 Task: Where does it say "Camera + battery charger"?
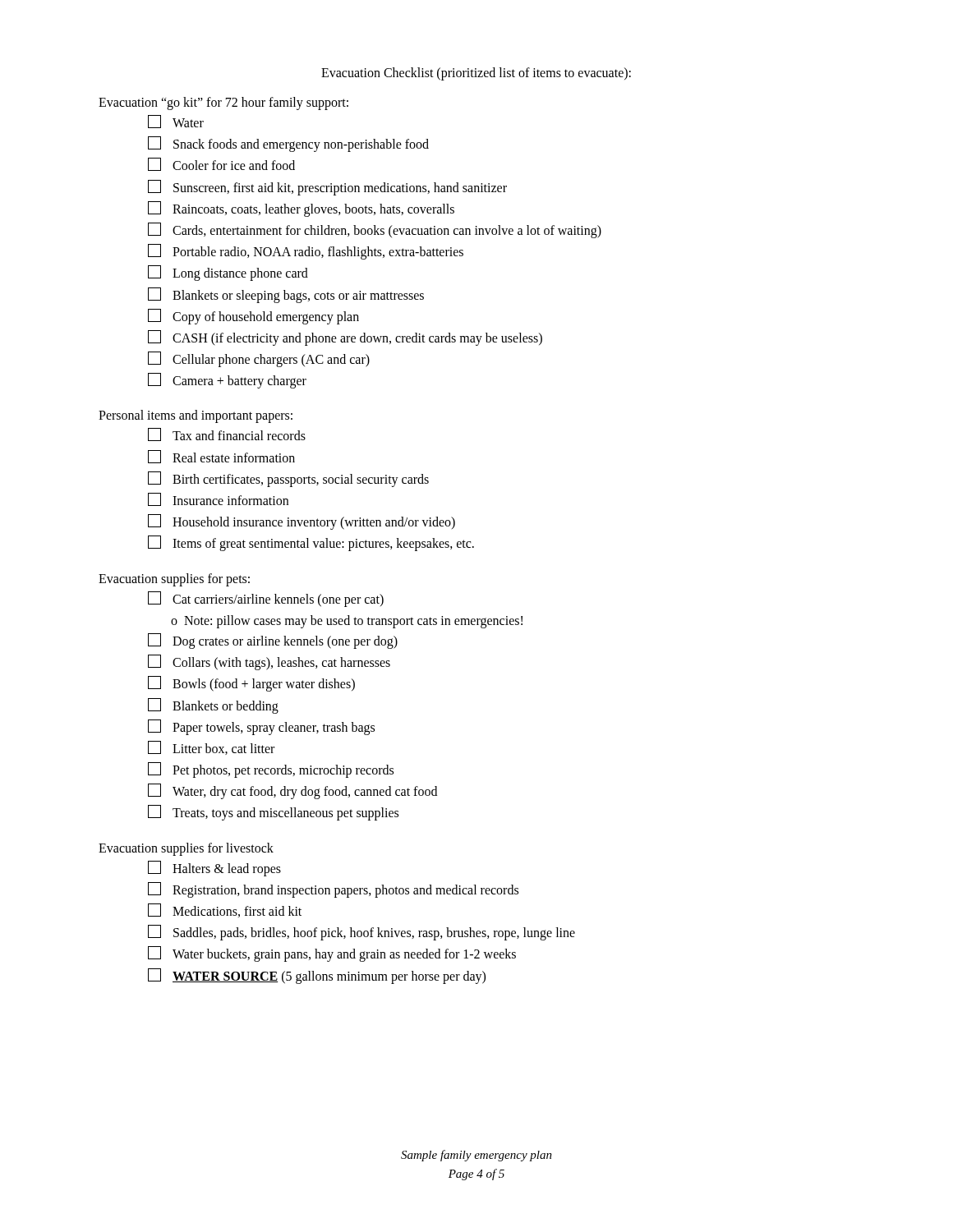click(x=227, y=381)
